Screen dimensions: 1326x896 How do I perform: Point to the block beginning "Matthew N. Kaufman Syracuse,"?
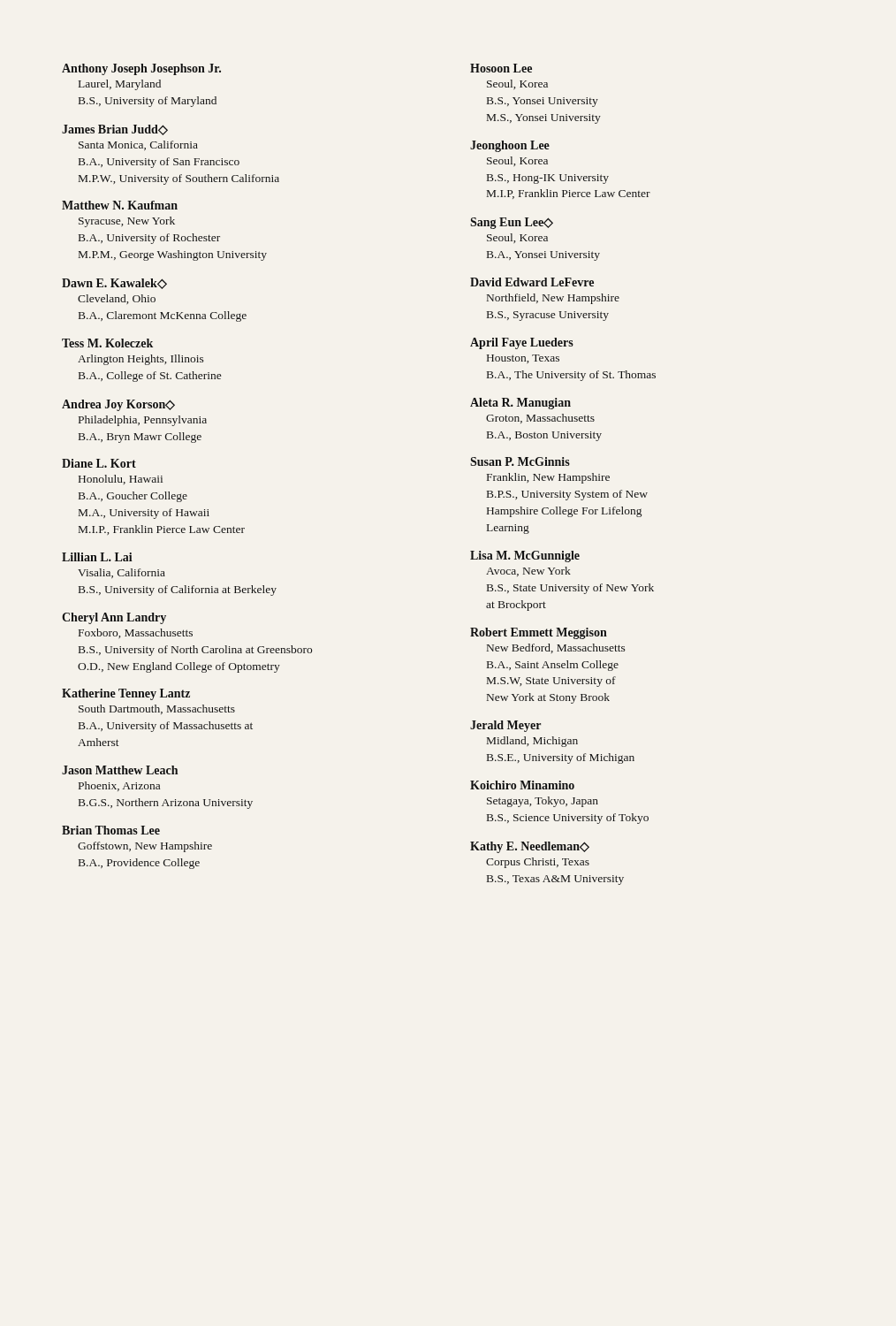pyautogui.click(x=120, y=205)
